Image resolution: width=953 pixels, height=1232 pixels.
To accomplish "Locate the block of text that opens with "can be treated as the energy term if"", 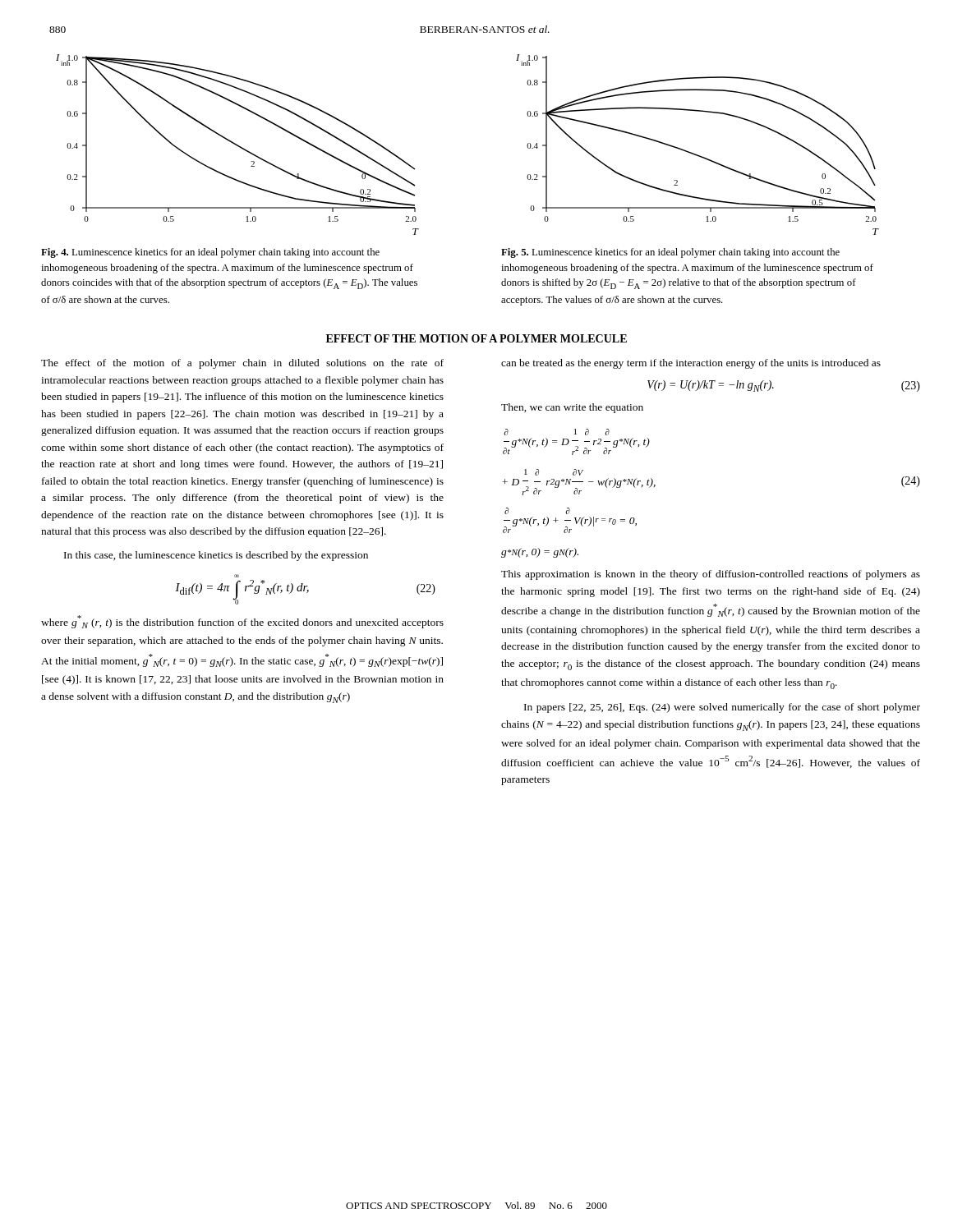I will point(711,363).
